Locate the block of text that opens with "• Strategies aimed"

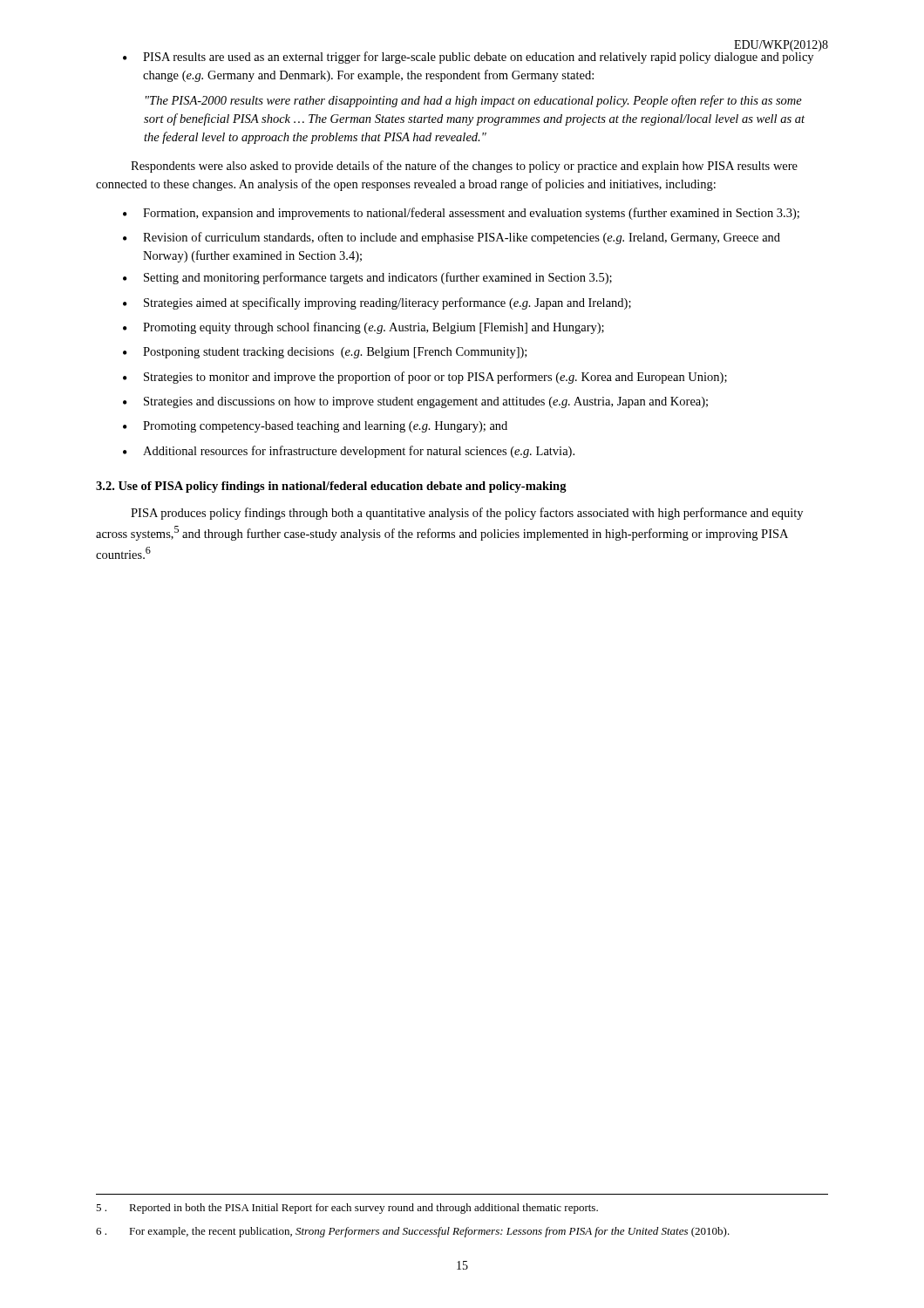[x=475, y=304]
